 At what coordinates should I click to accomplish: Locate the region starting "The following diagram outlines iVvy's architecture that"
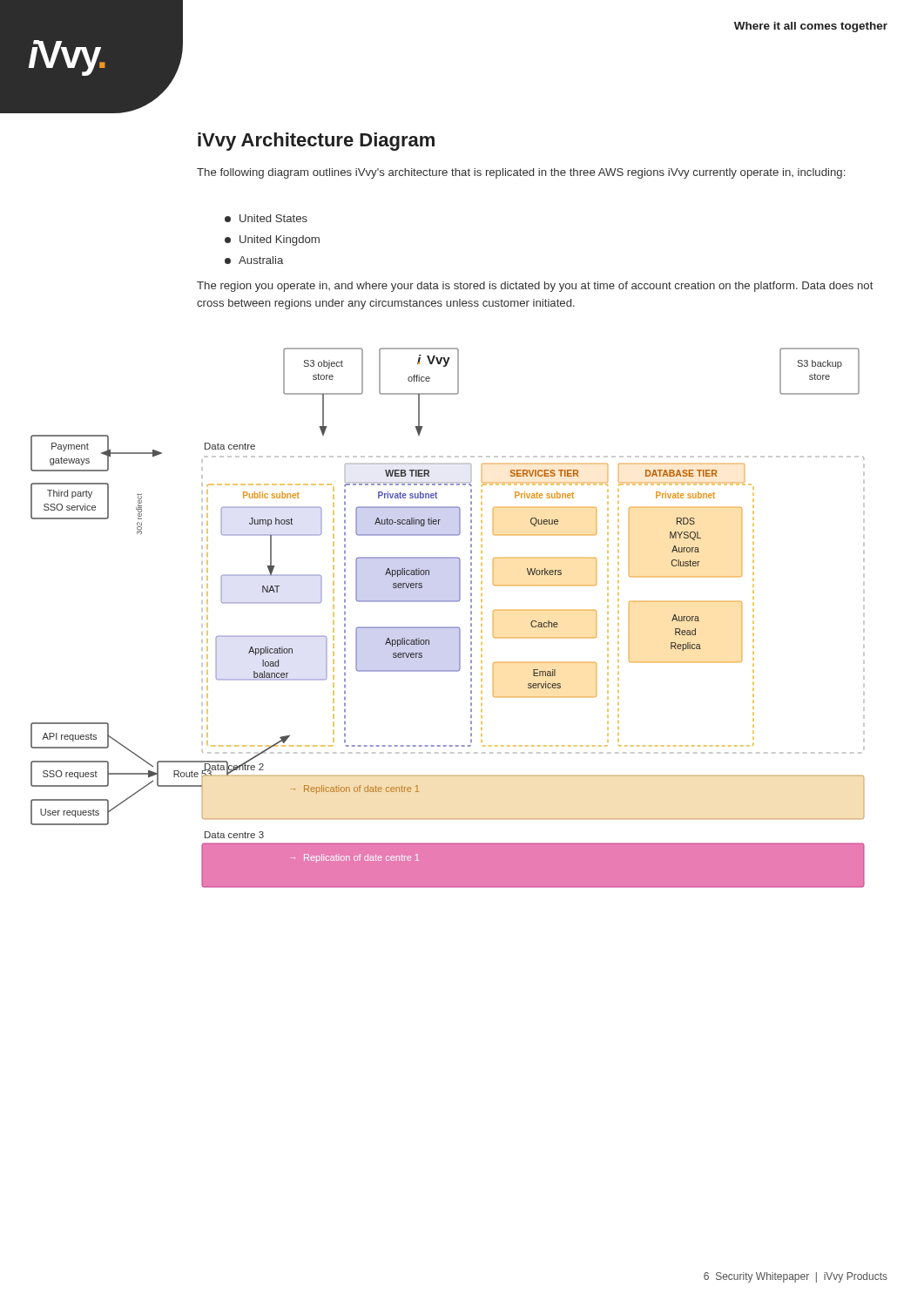pos(521,172)
